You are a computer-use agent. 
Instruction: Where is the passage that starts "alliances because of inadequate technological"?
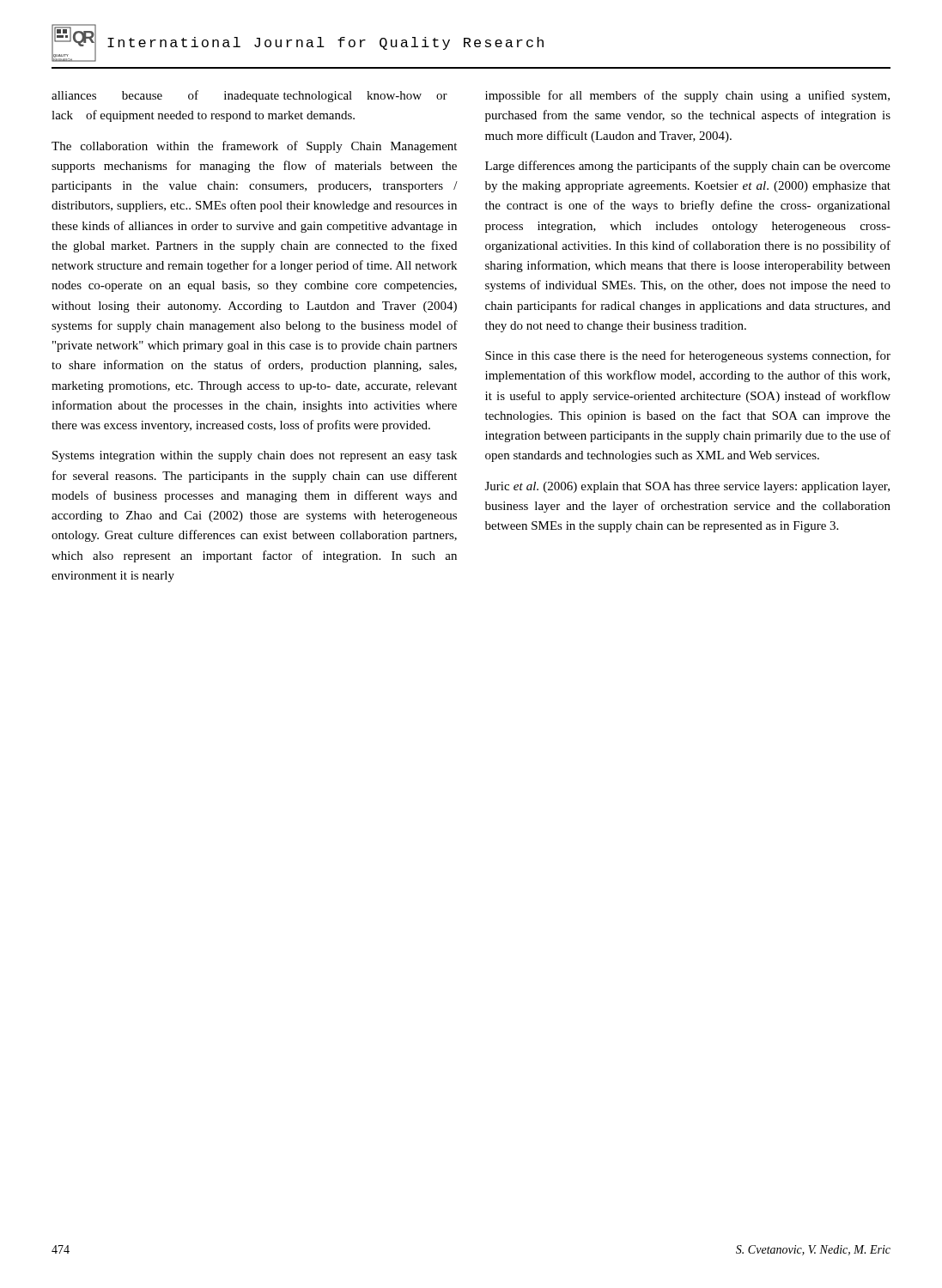254,336
